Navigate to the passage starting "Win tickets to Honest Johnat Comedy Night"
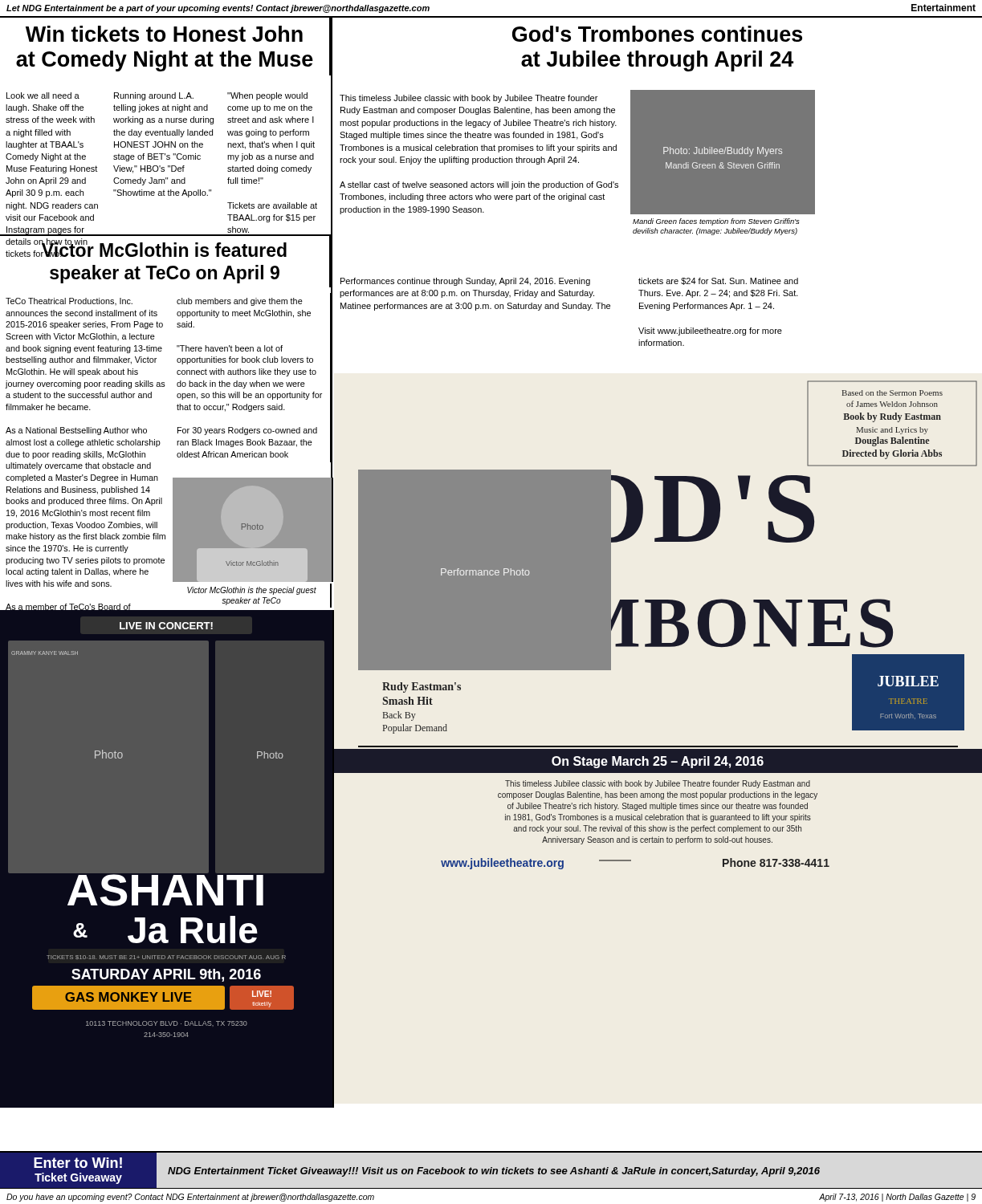Screen dimensions: 1204x982 coord(165,47)
